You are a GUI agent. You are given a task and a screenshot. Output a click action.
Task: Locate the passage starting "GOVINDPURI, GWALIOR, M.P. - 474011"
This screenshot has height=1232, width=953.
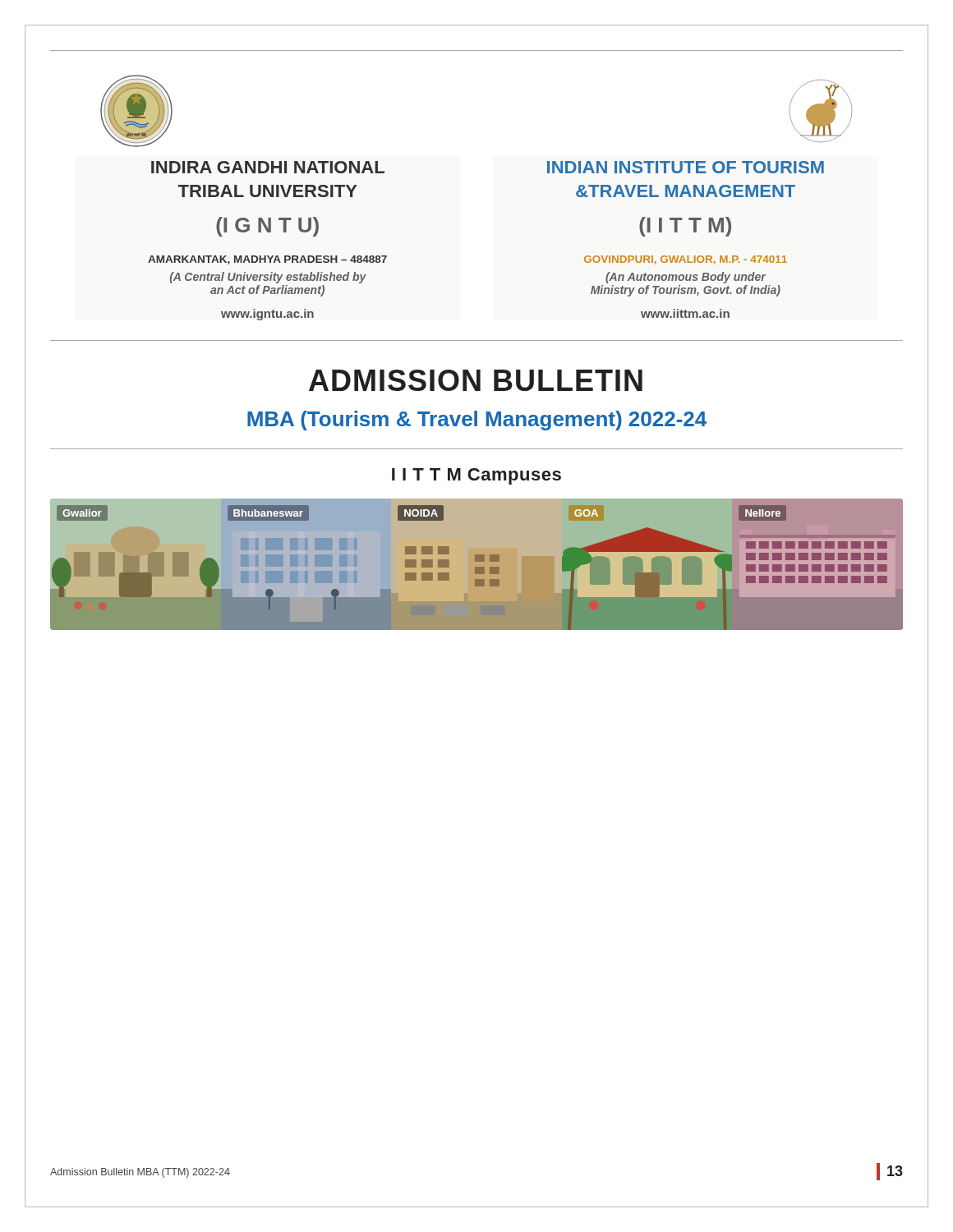(x=685, y=259)
